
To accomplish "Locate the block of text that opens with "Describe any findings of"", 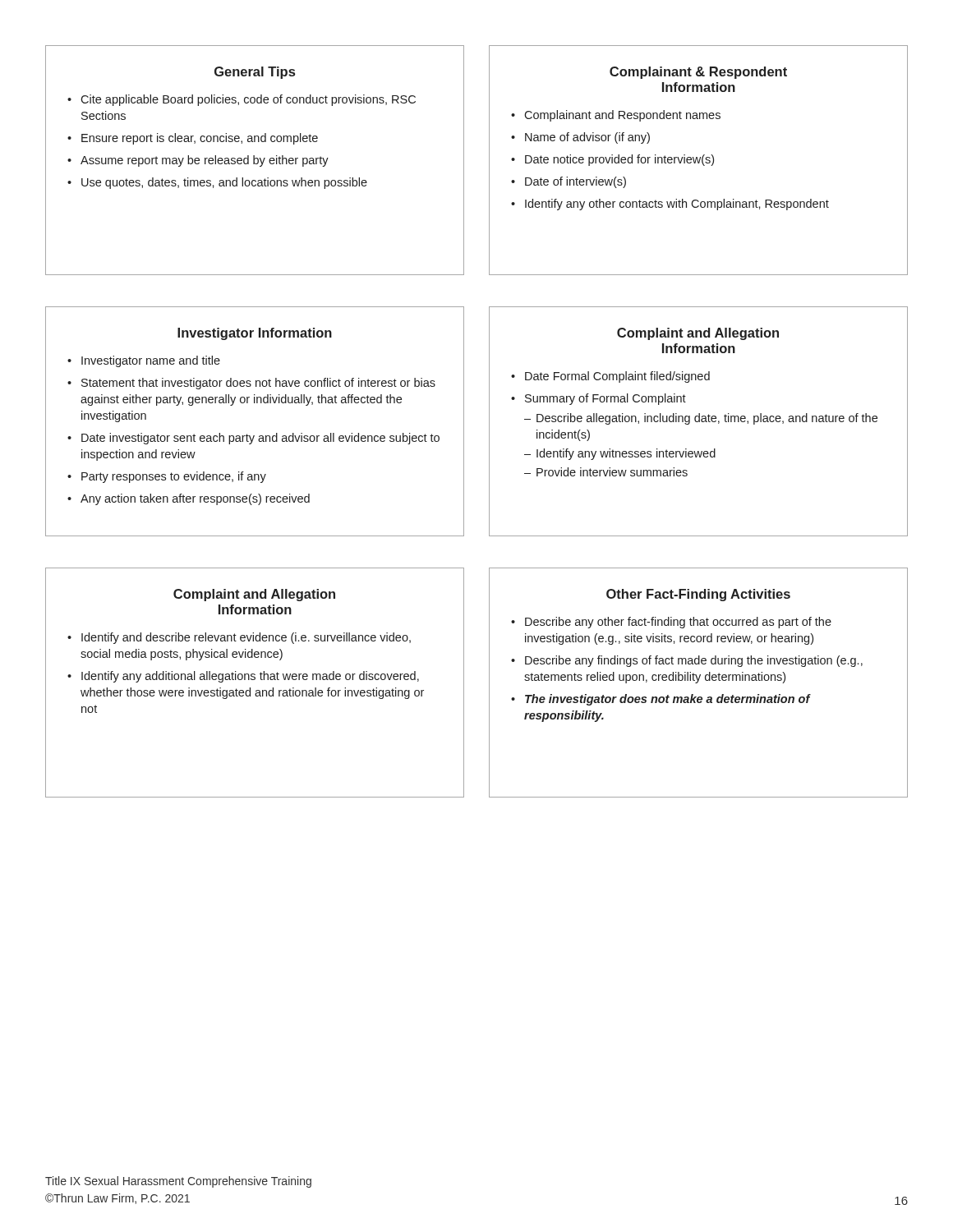I will (x=694, y=669).
